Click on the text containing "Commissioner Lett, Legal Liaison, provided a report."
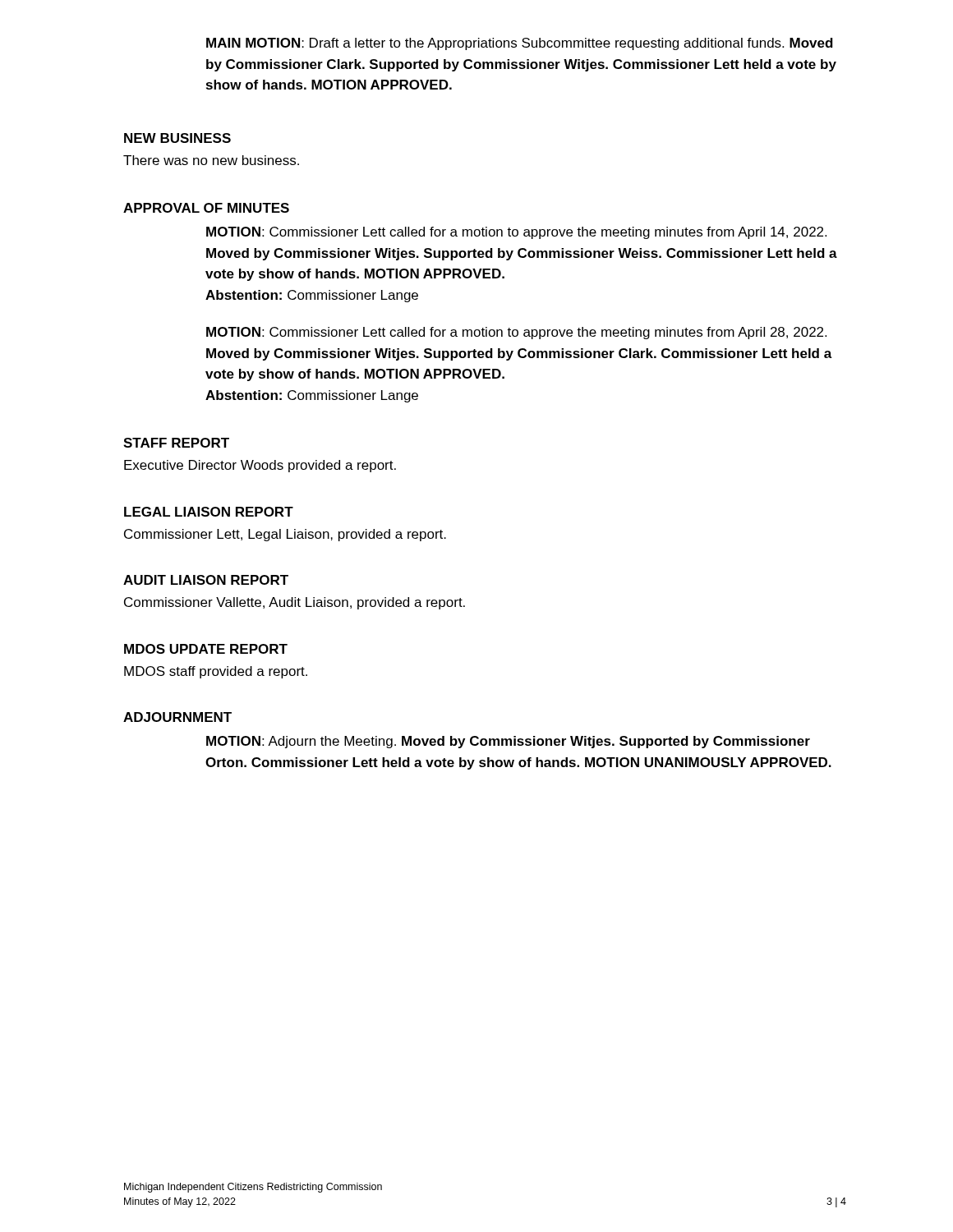 pos(285,534)
